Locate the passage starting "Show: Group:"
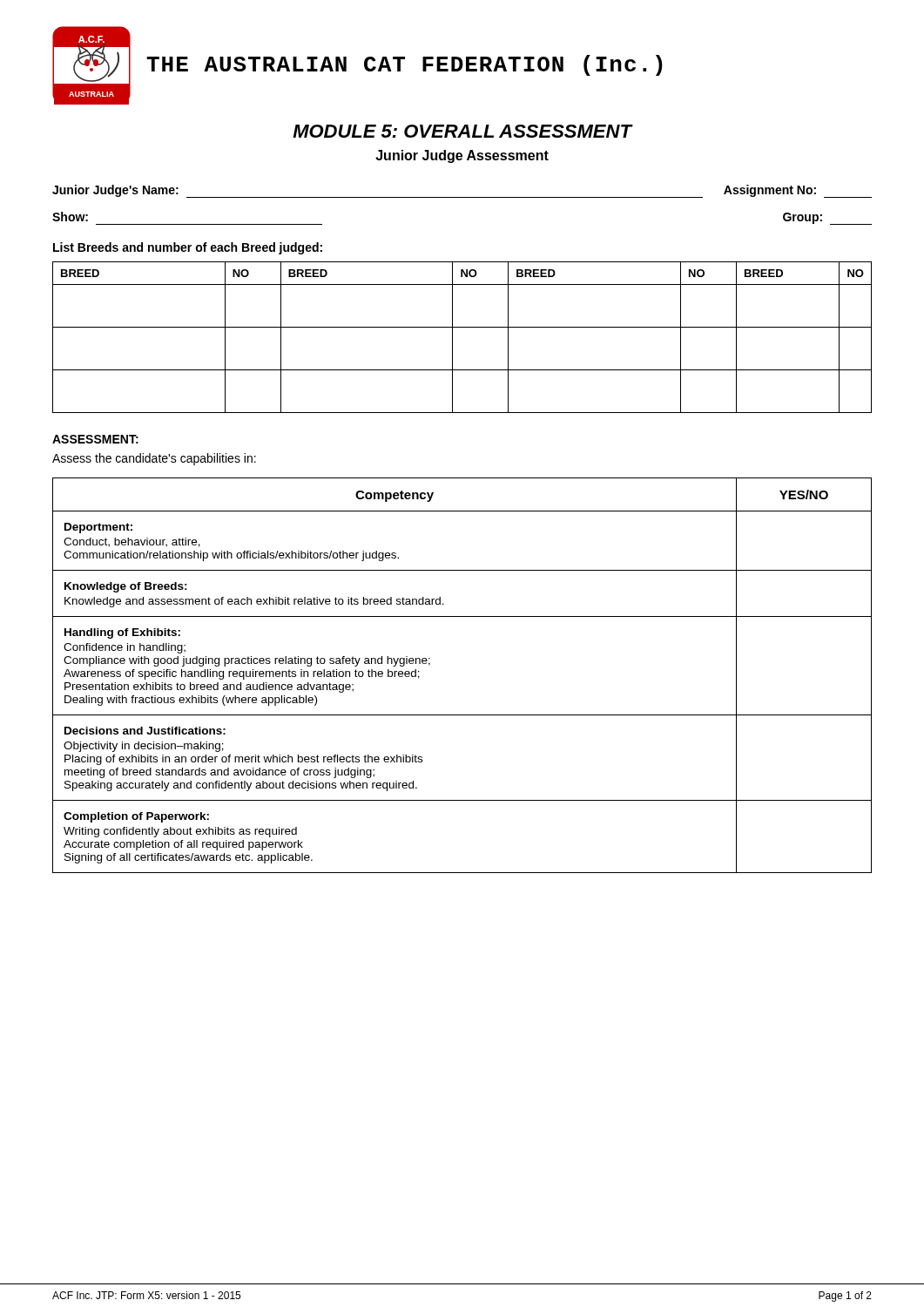This screenshot has height=1307, width=924. pos(62,218)
